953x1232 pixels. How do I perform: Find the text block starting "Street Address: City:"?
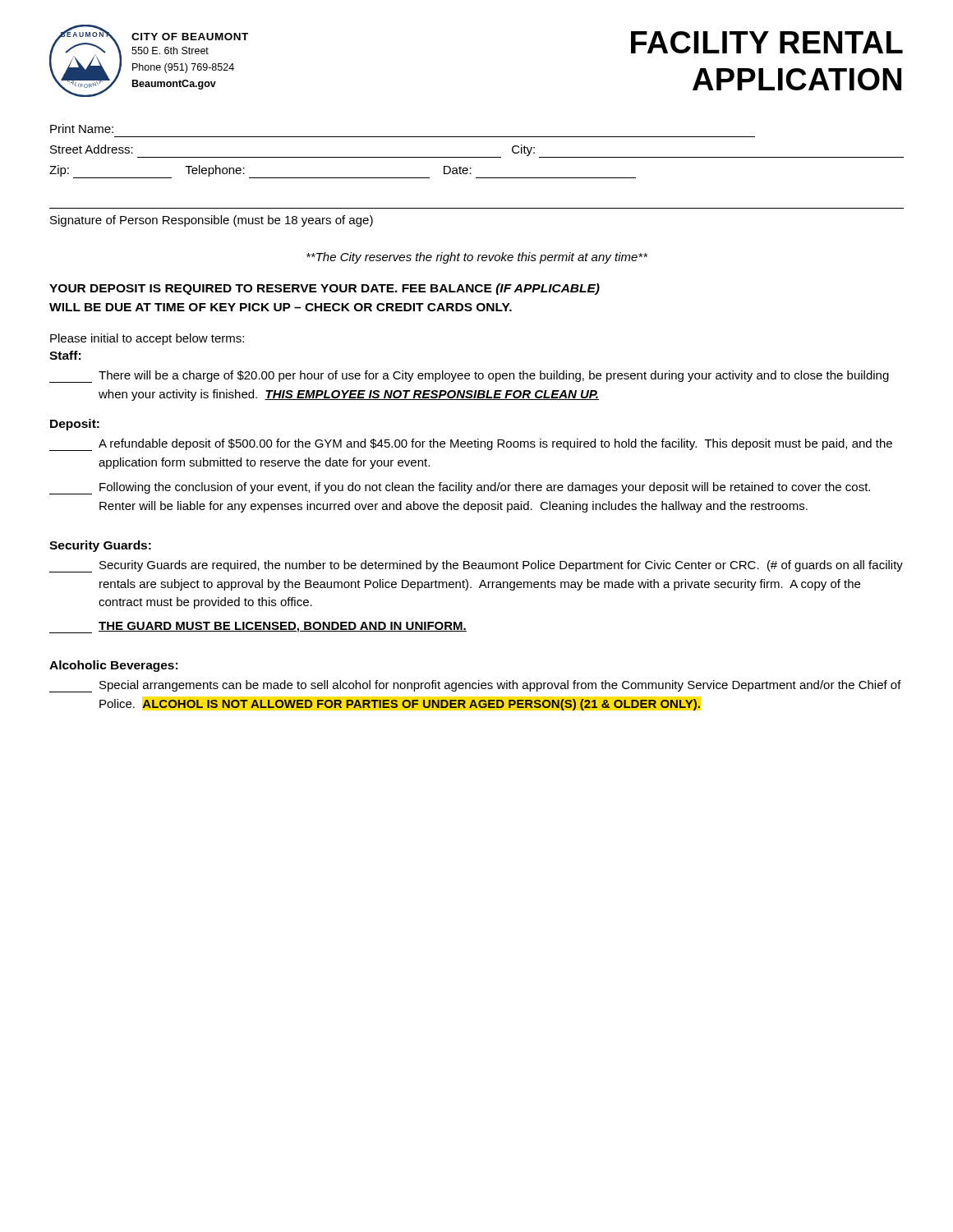476,150
